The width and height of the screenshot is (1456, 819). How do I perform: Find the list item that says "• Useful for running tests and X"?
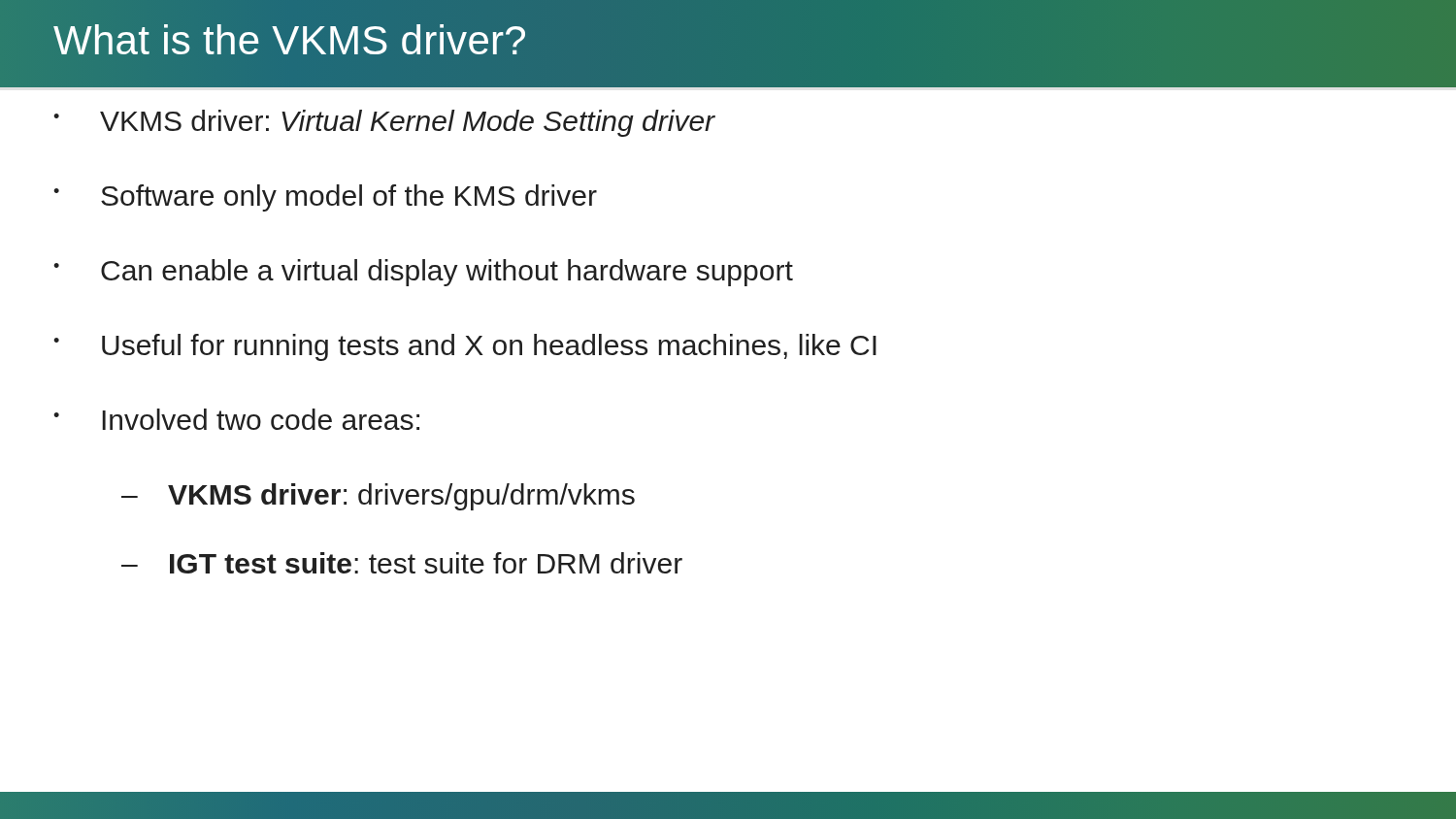click(466, 345)
